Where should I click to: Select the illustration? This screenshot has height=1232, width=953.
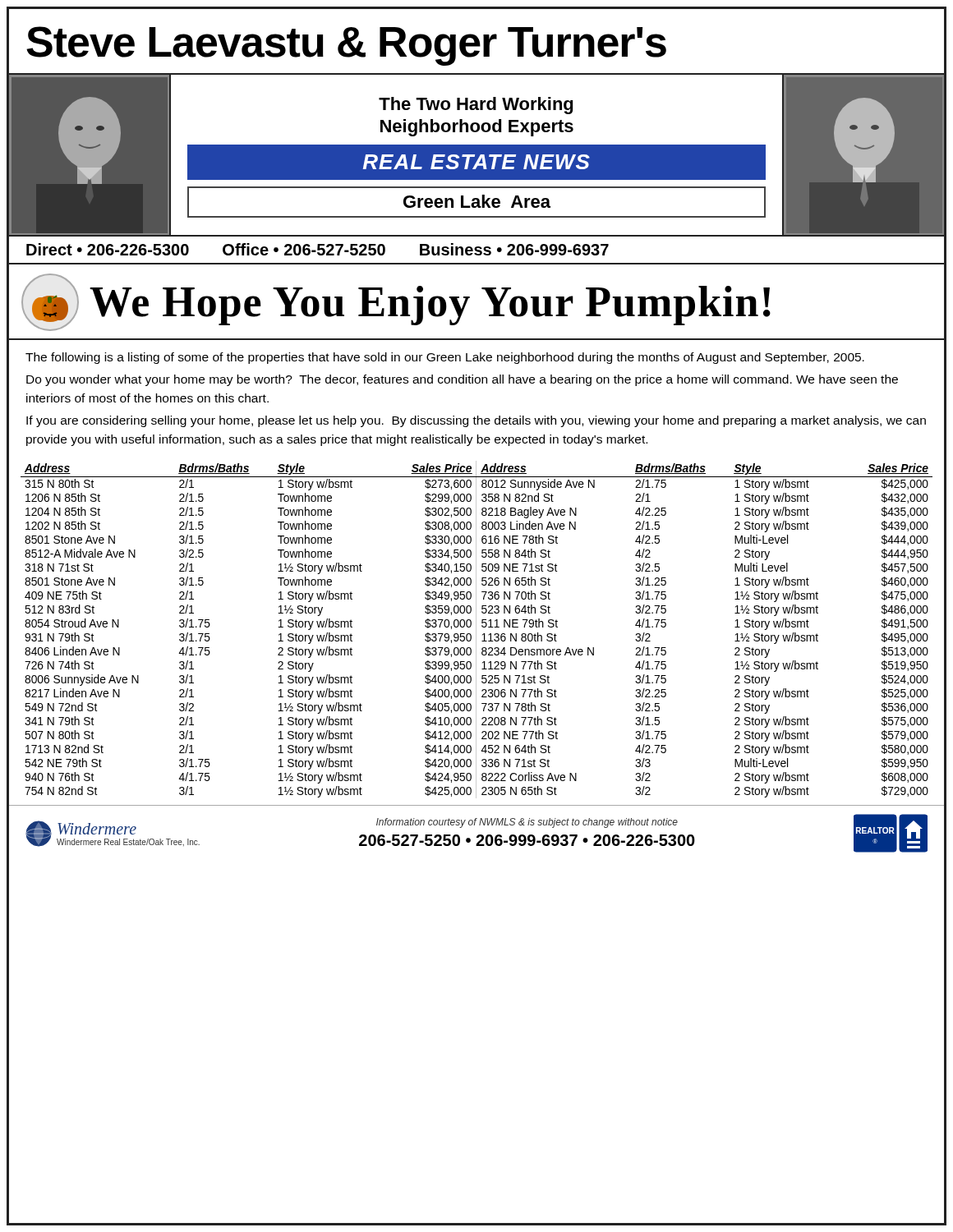click(50, 302)
